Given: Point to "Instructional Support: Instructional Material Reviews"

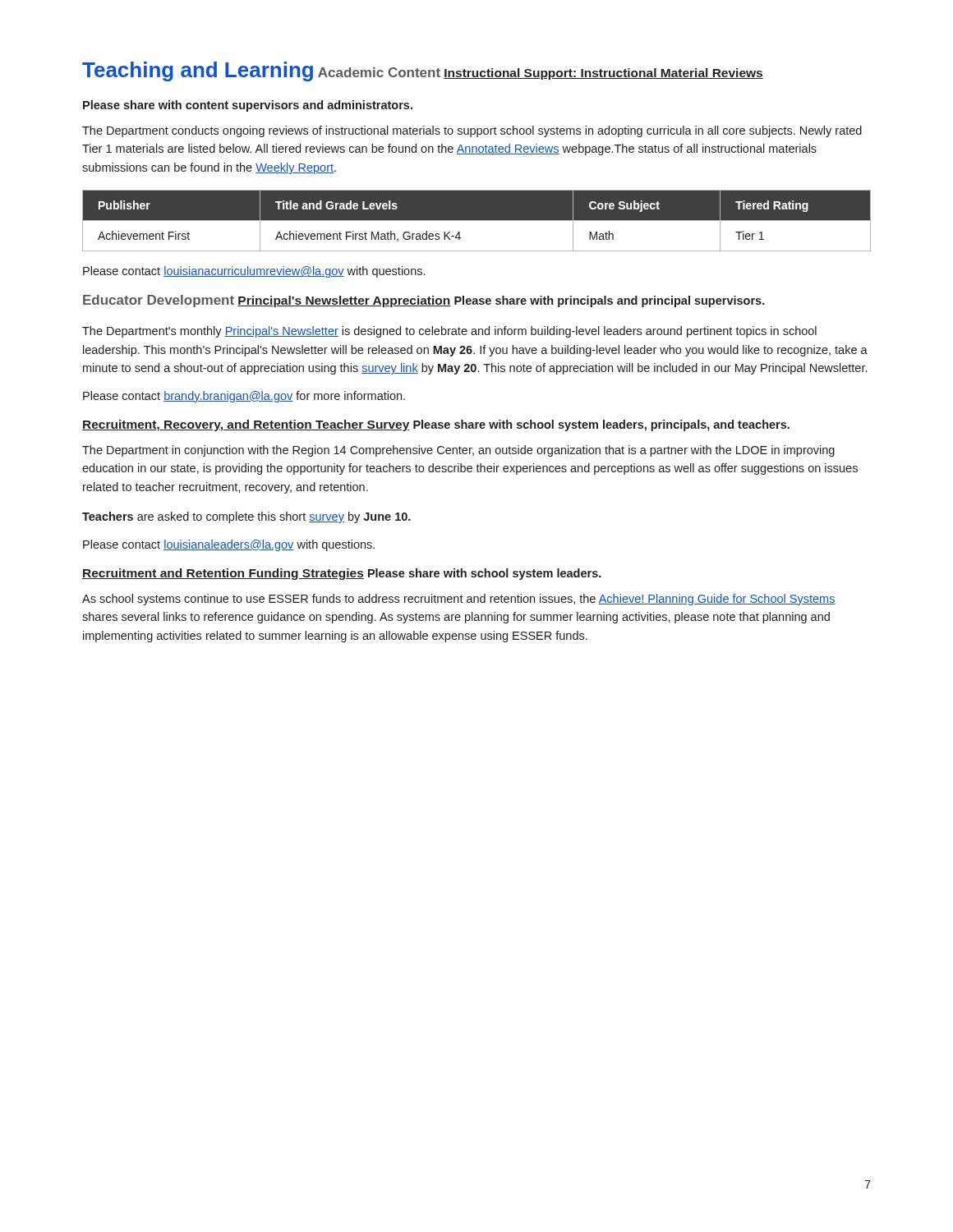Looking at the screenshot, I should 603,73.
